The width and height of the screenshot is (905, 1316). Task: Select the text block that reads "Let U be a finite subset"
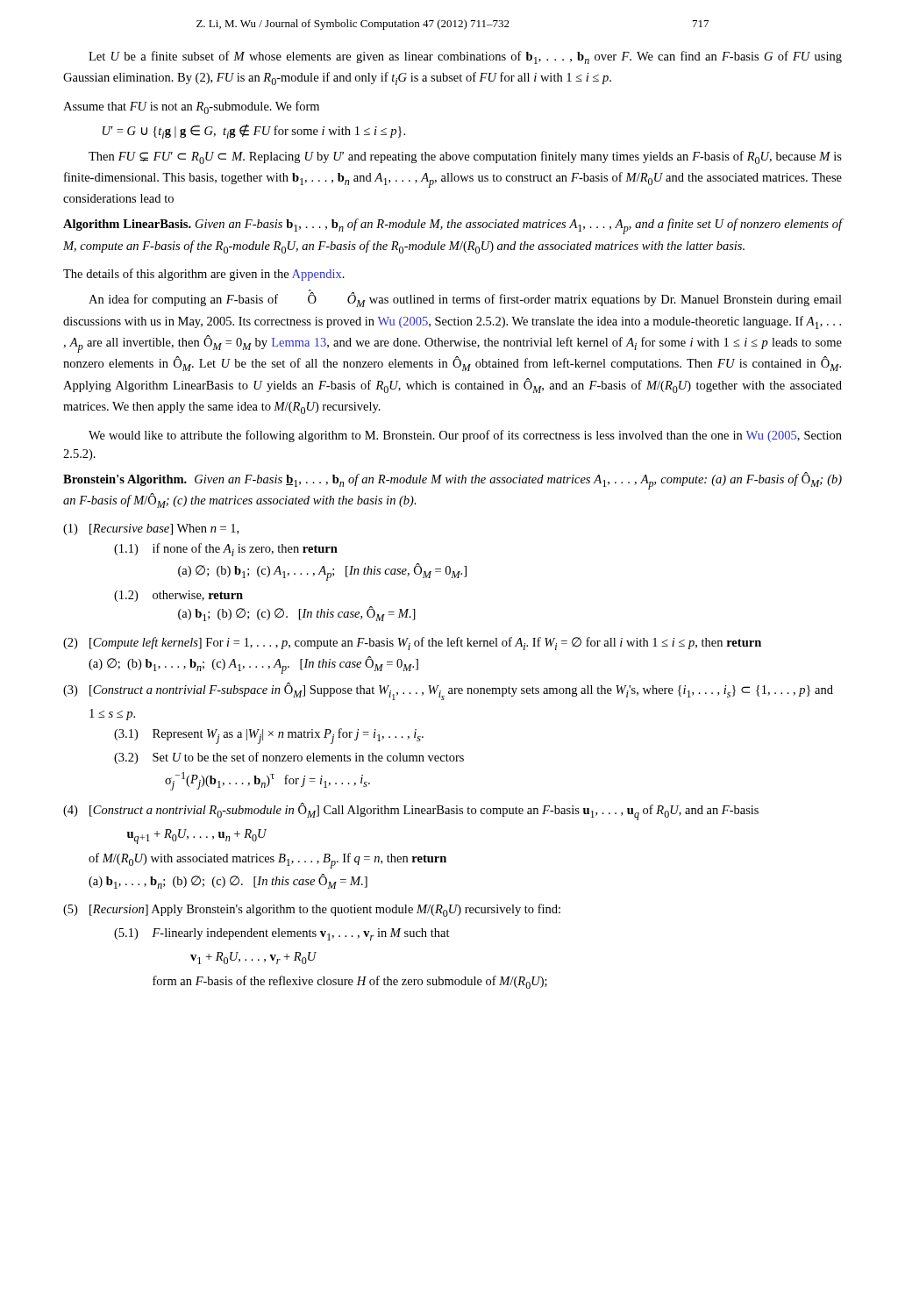[x=452, y=69]
